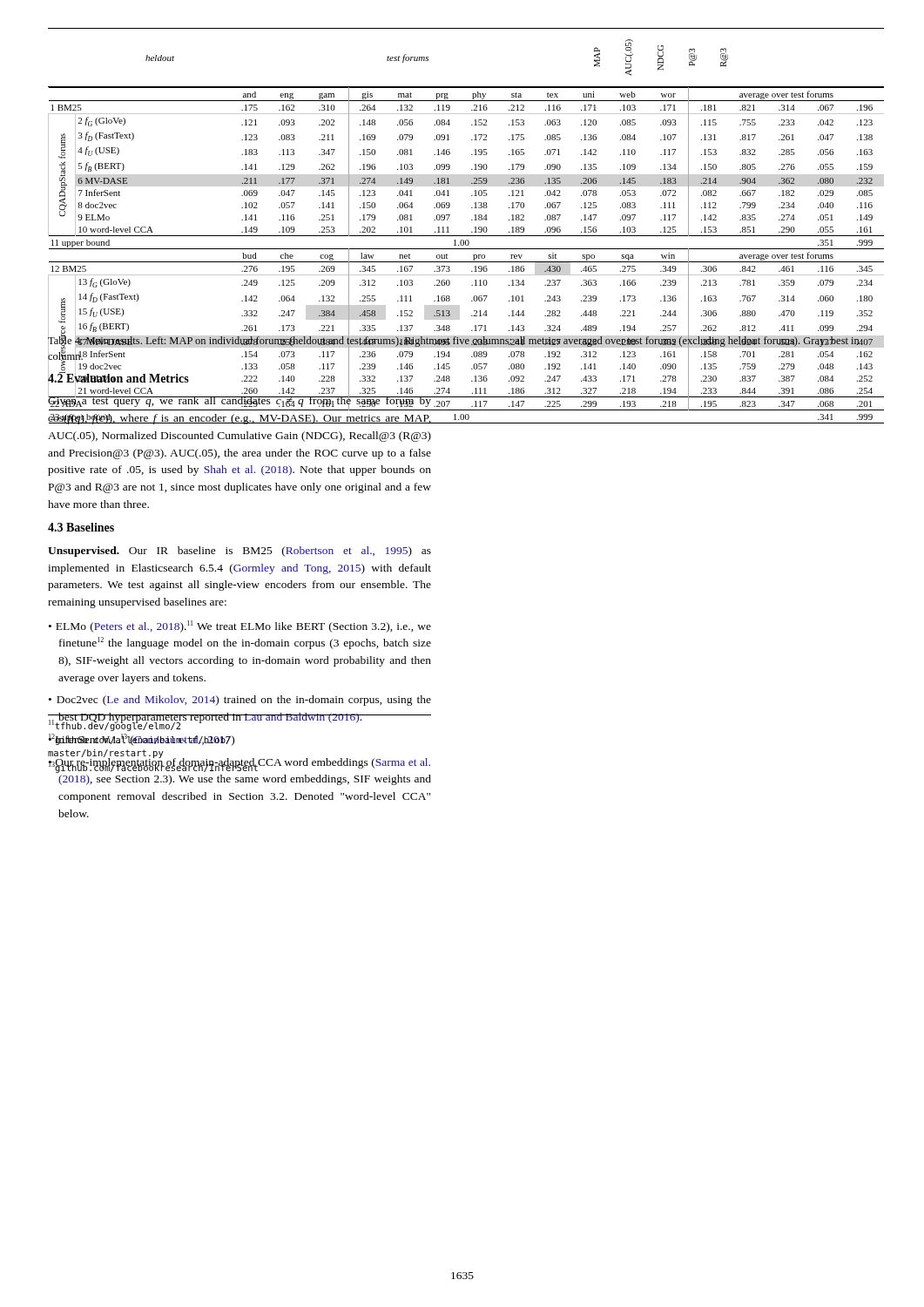Find the element starting "• Doc2vec (Le and Mikolov, 2014)"
The width and height of the screenshot is (924, 1307).
click(239, 708)
